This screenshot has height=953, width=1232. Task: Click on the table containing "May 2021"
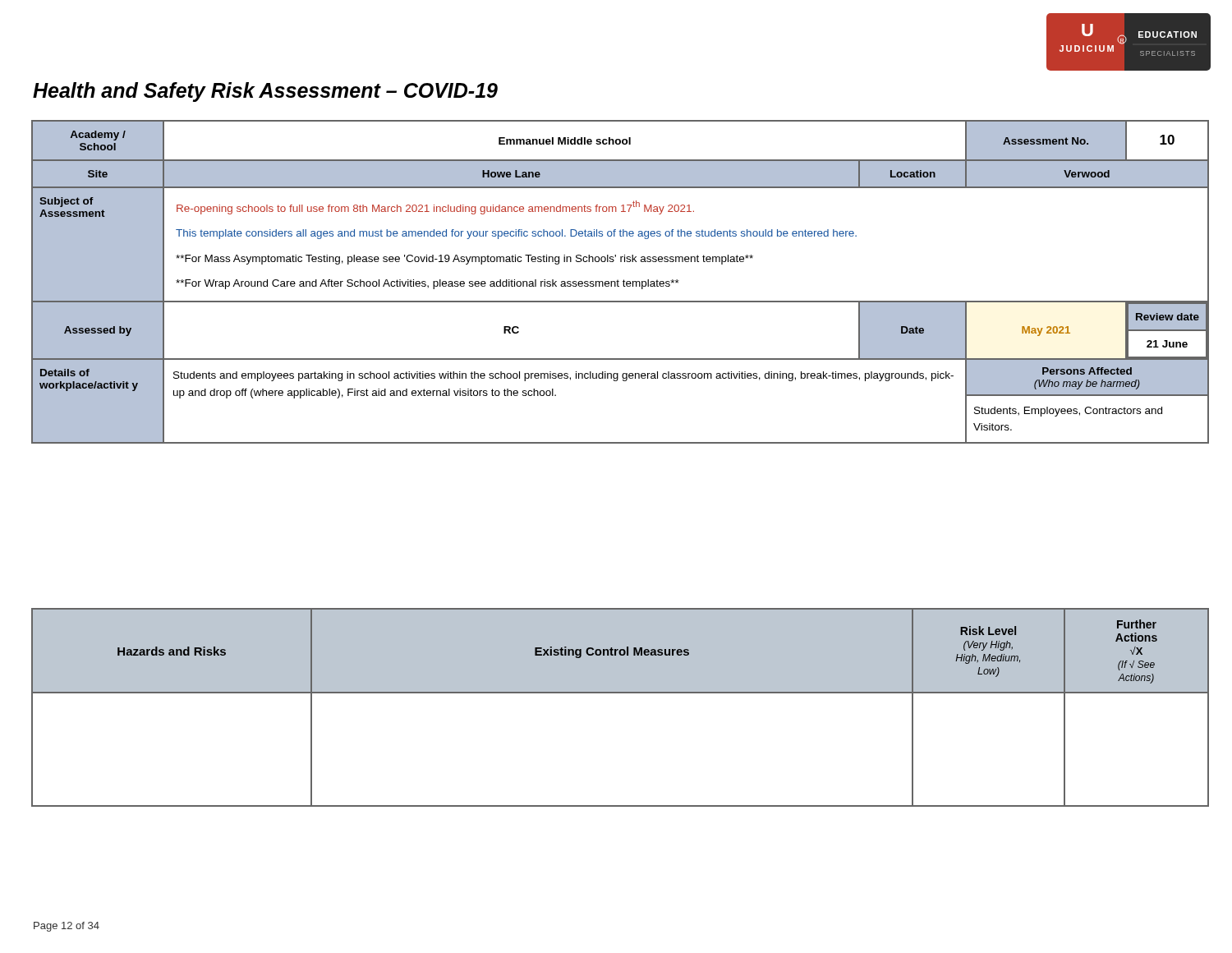coord(620,215)
